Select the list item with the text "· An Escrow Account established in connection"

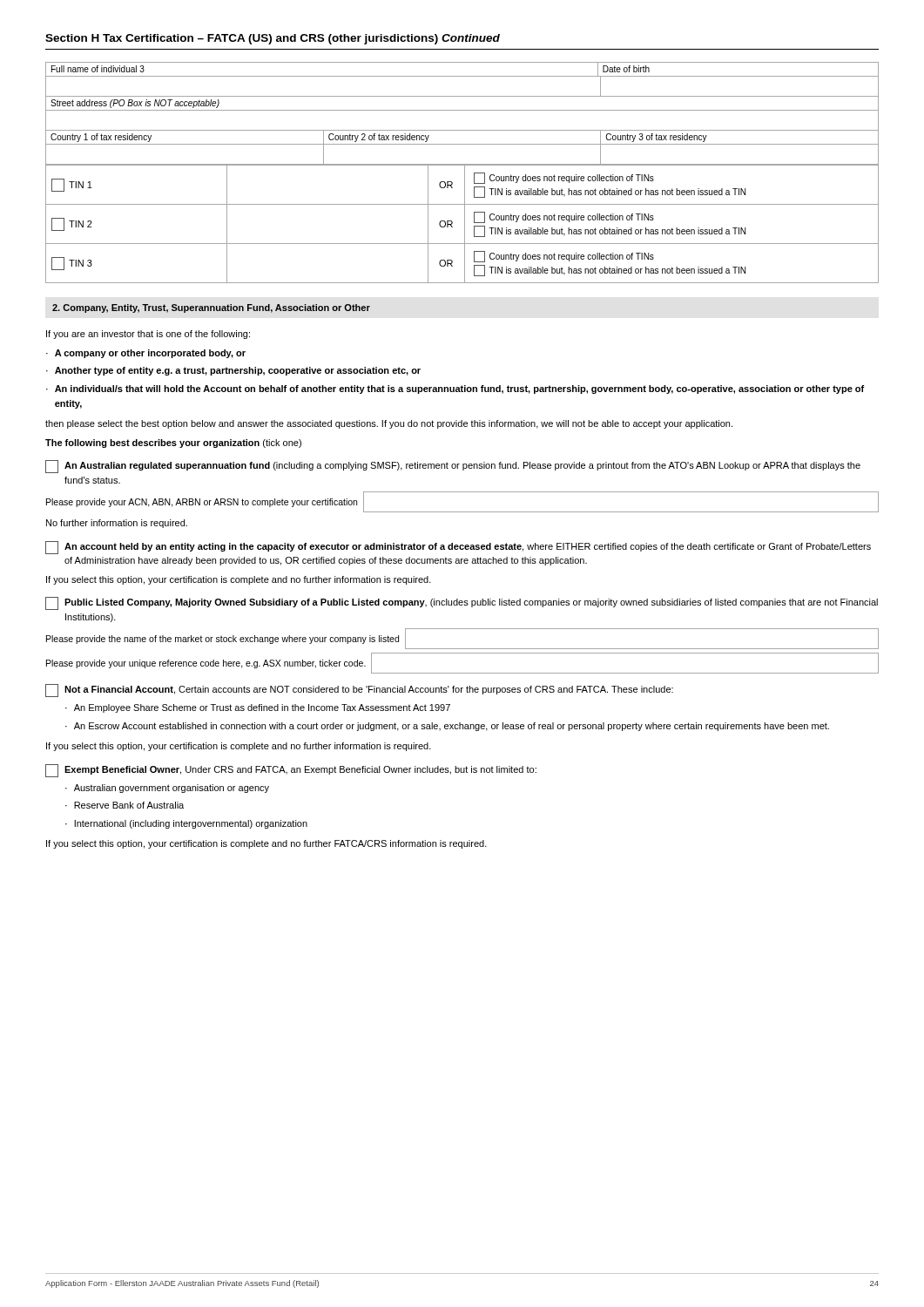point(447,726)
